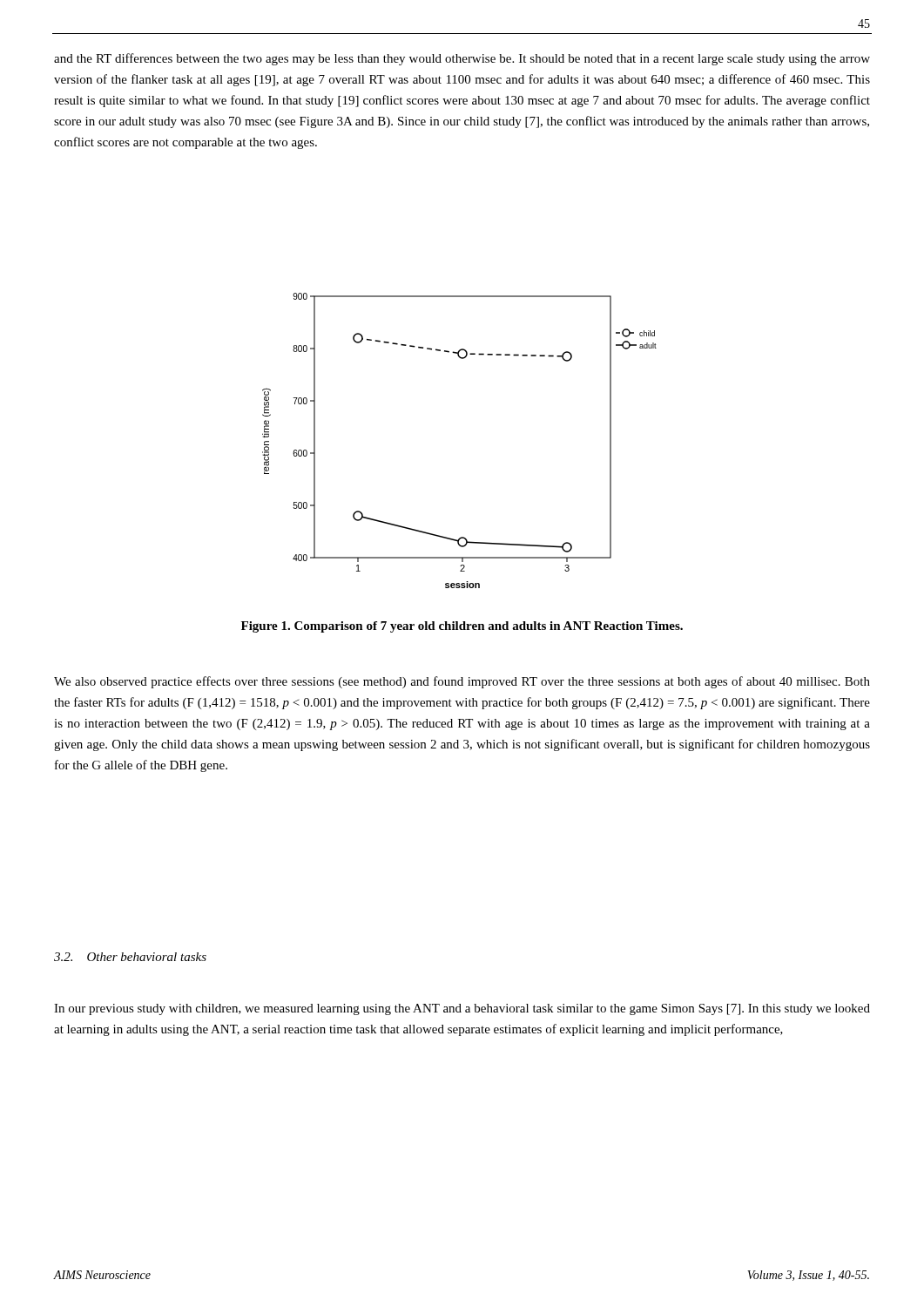Point to the text block starting "Figure 1. Comparison of 7"
Image resolution: width=924 pixels, height=1307 pixels.
462,626
